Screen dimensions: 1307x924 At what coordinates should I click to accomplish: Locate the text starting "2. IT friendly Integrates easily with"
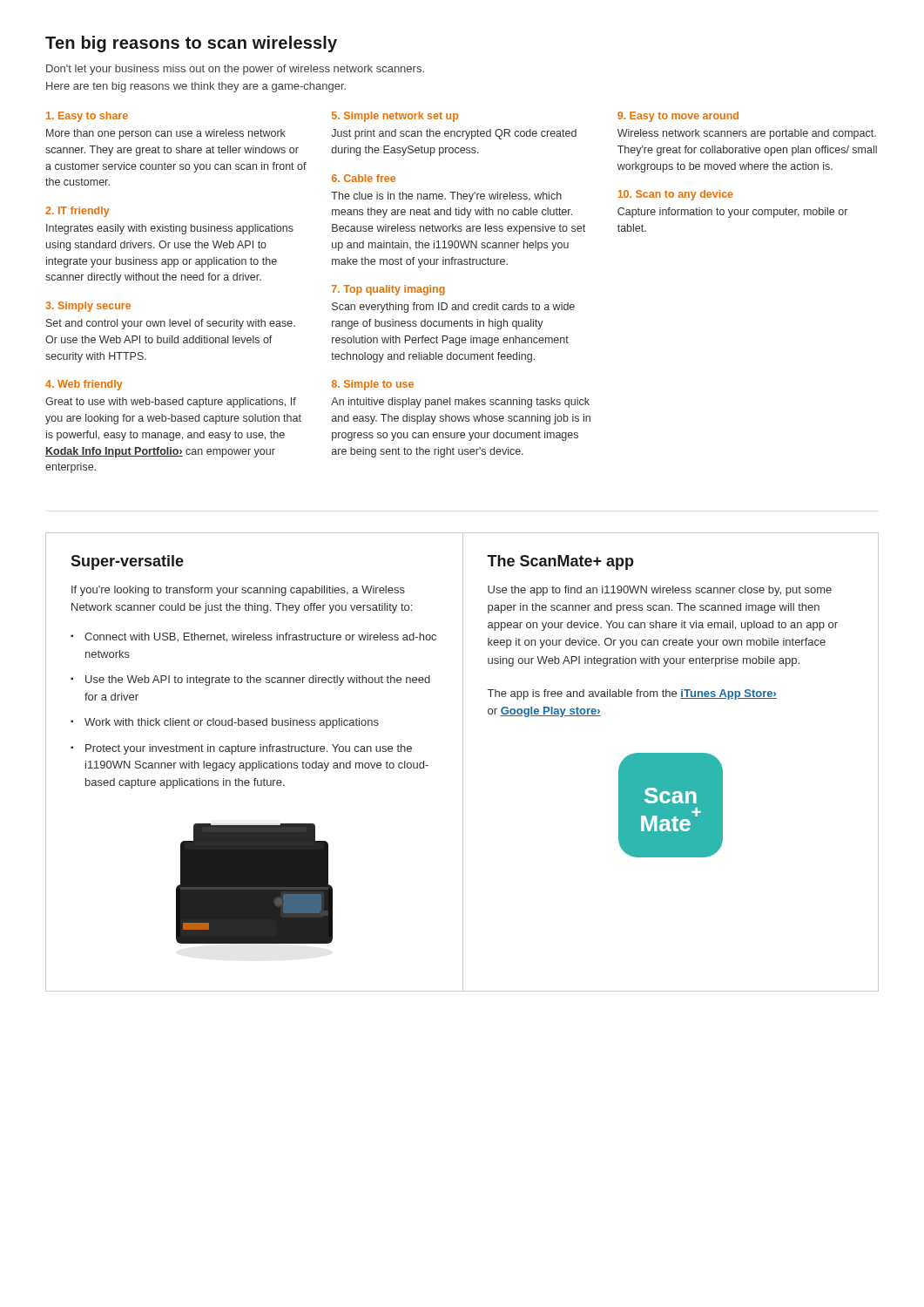[x=176, y=245]
